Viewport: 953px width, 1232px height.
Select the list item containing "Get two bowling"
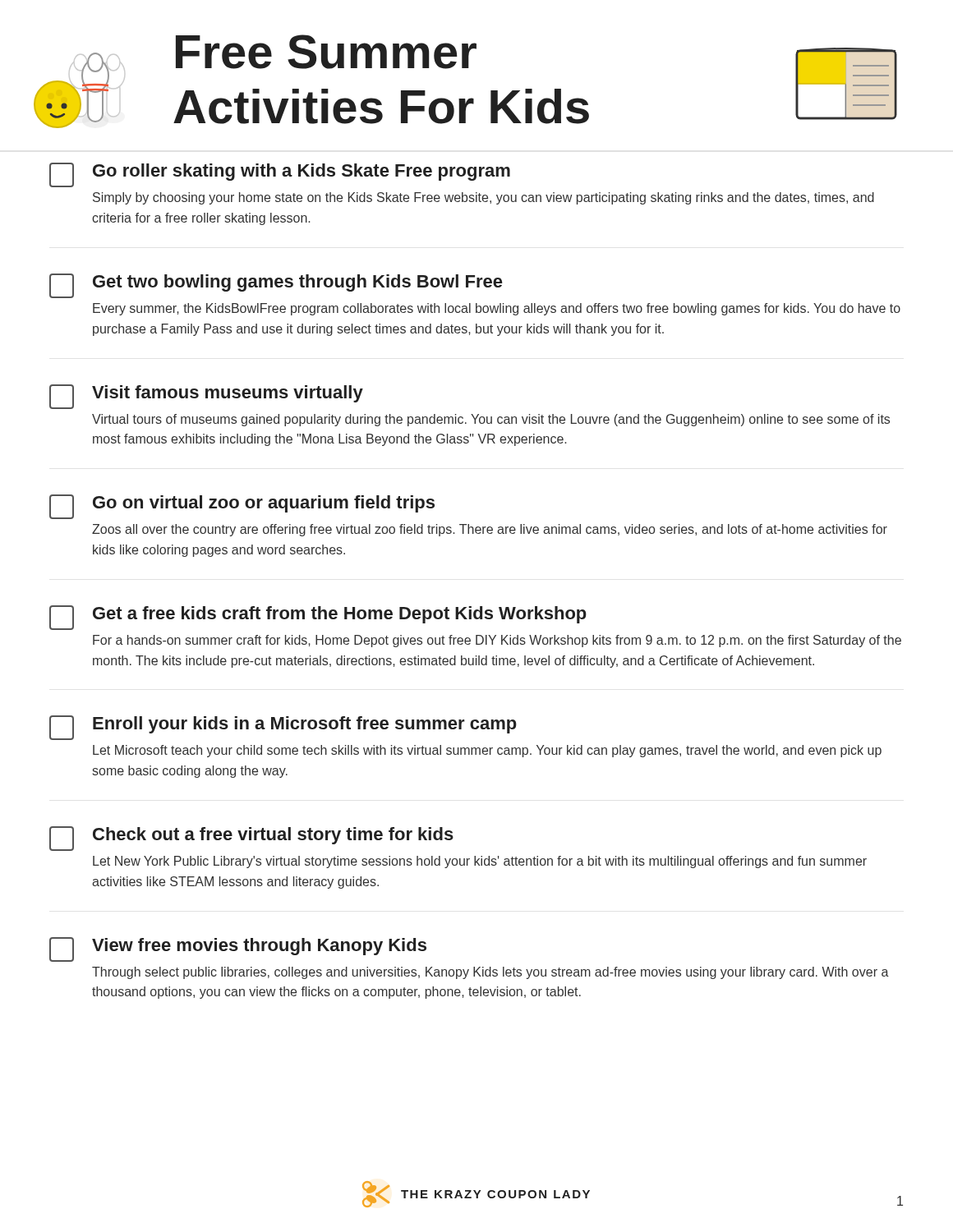click(476, 305)
